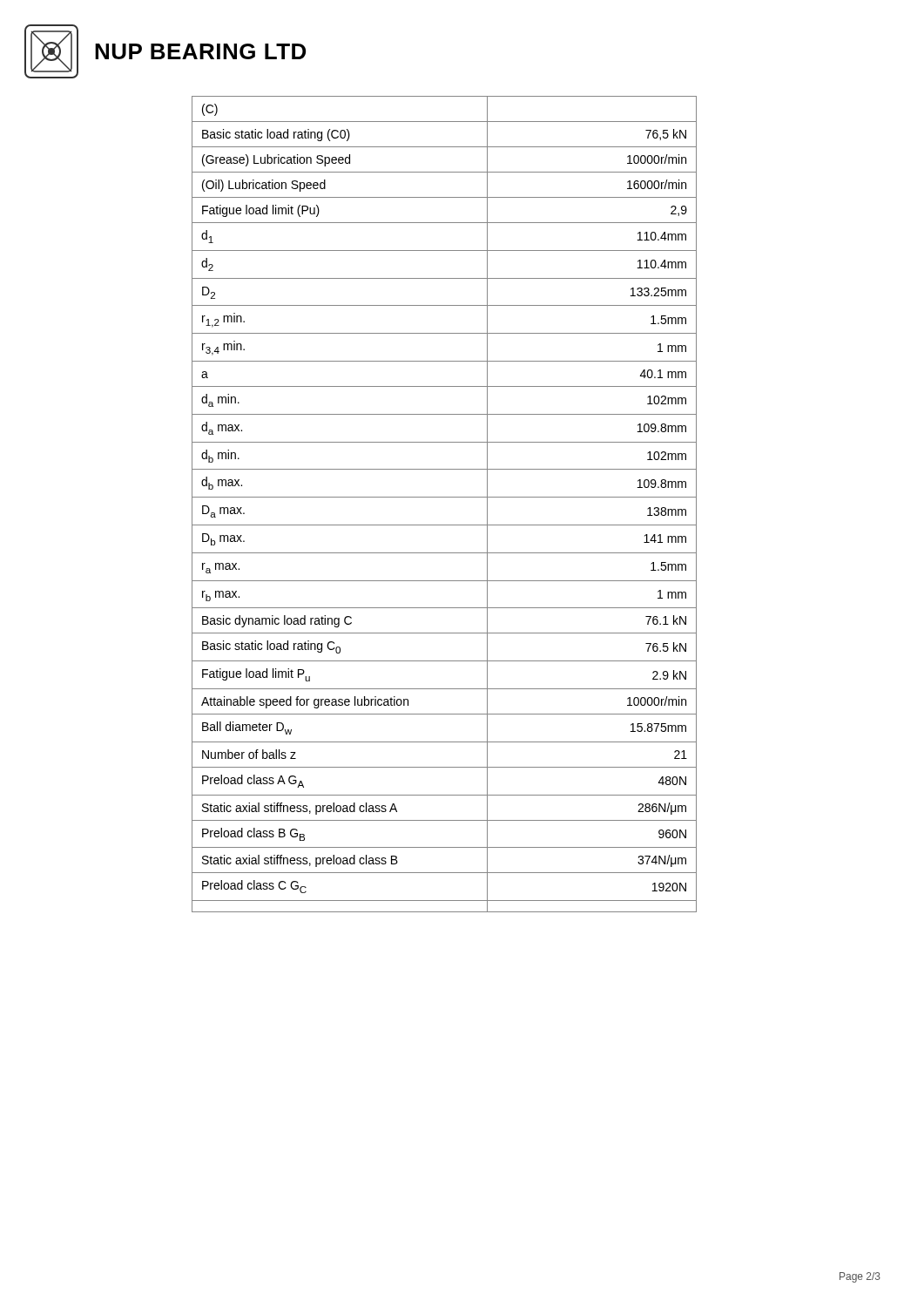Find the table that mentions "Preload class C G C"
Viewport: 924px width, 1307px height.
[x=462, y=508]
